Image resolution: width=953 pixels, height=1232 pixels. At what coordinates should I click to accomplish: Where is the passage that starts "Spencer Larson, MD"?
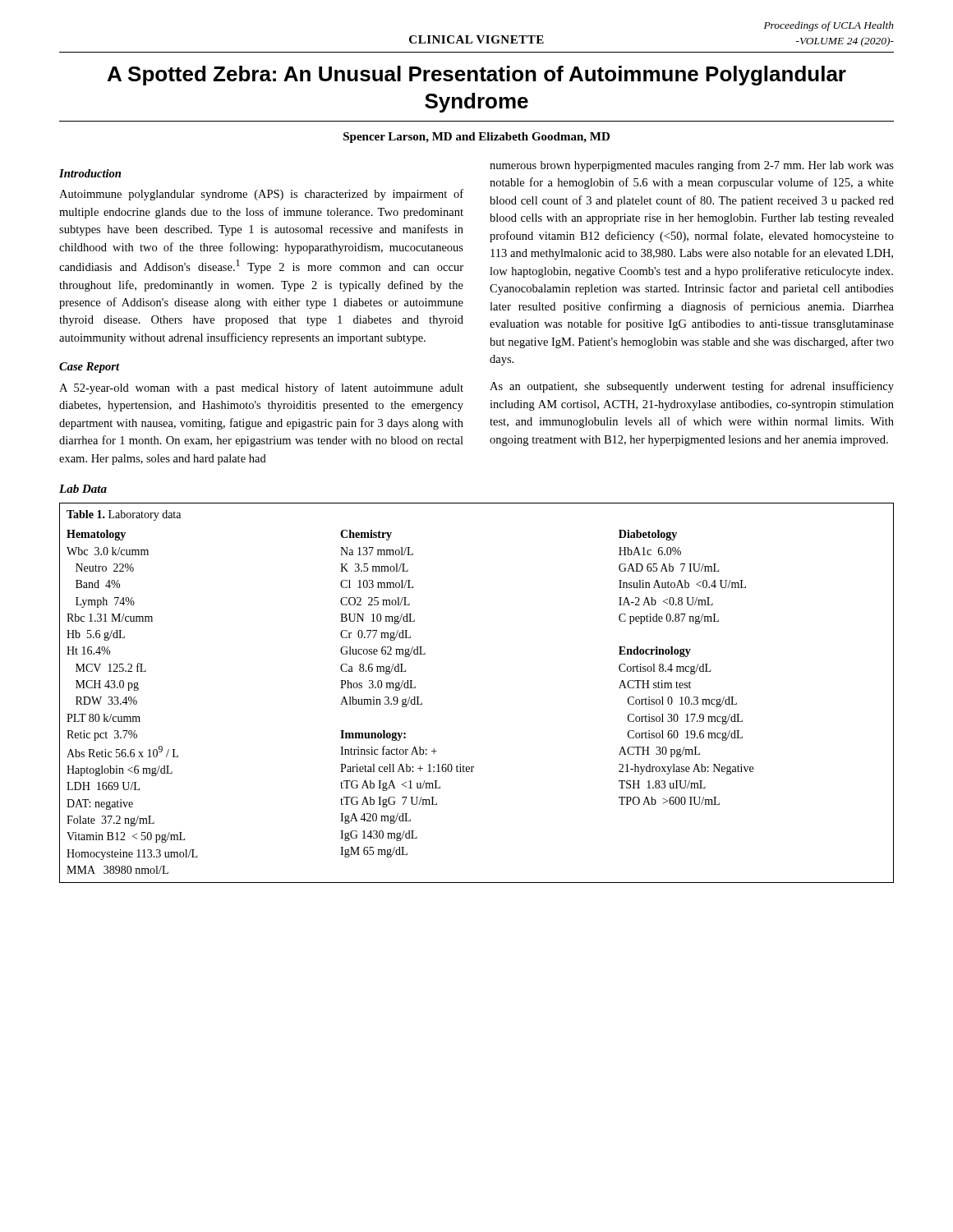pos(476,136)
